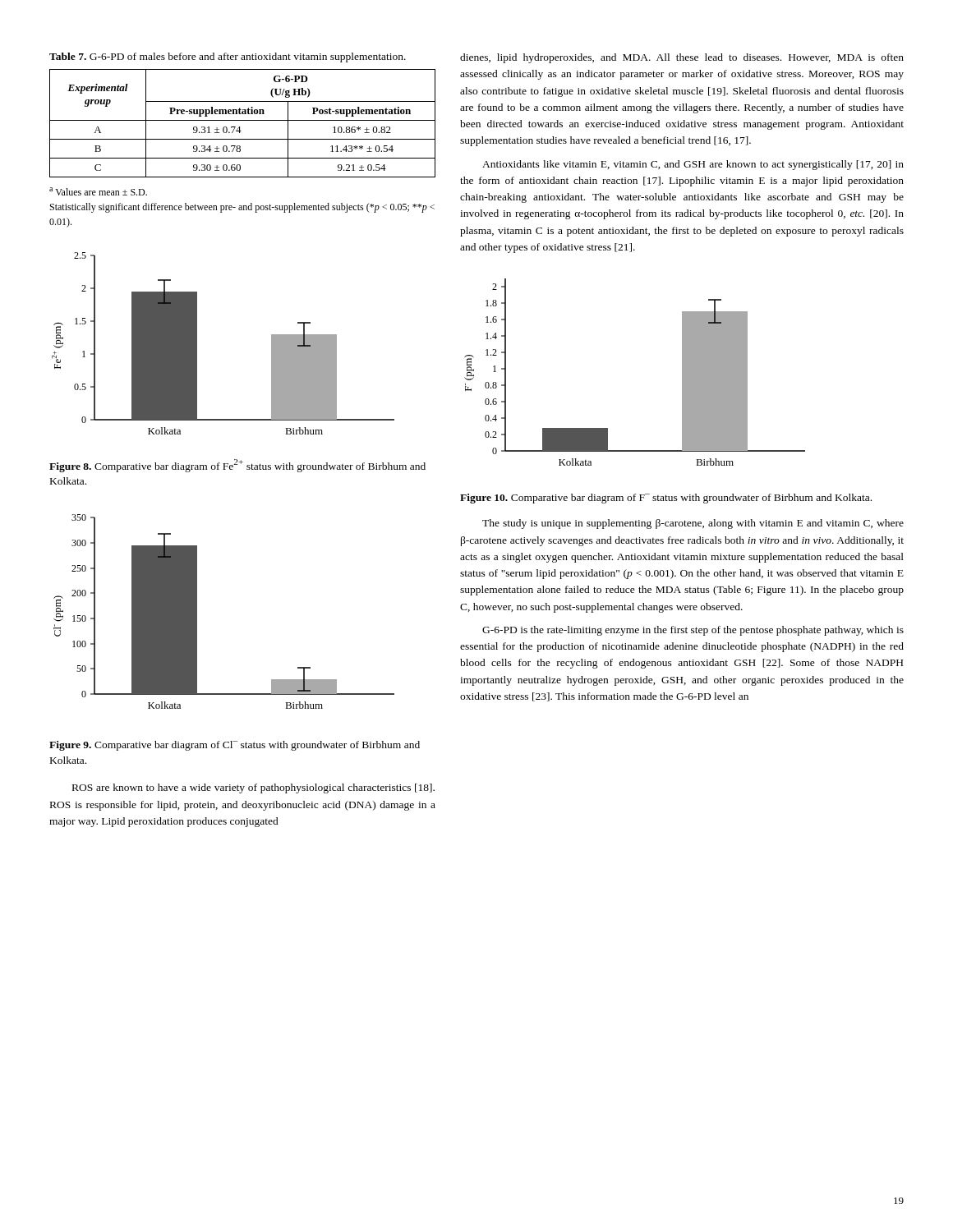Find the caption with the text "Figure 9. Comparative bar diagram of Cl– status"
The width and height of the screenshot is (953, 1232).
pos(235,751)
